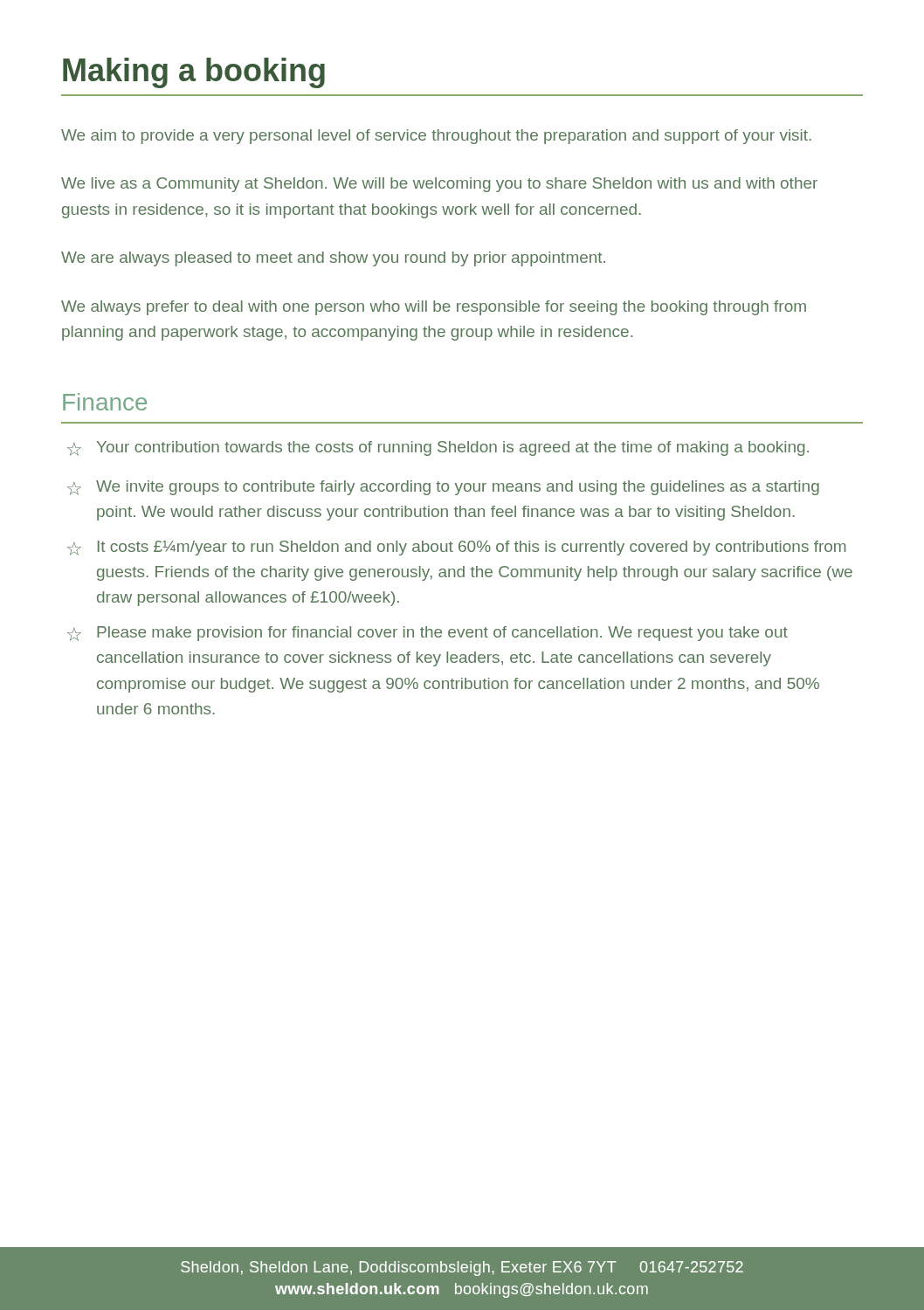Point to the passage starting "We live as a Community at Sheldon. We"
Image resolution: width=924 pixels, height=1310 pixels.
[x=439, y=196]
